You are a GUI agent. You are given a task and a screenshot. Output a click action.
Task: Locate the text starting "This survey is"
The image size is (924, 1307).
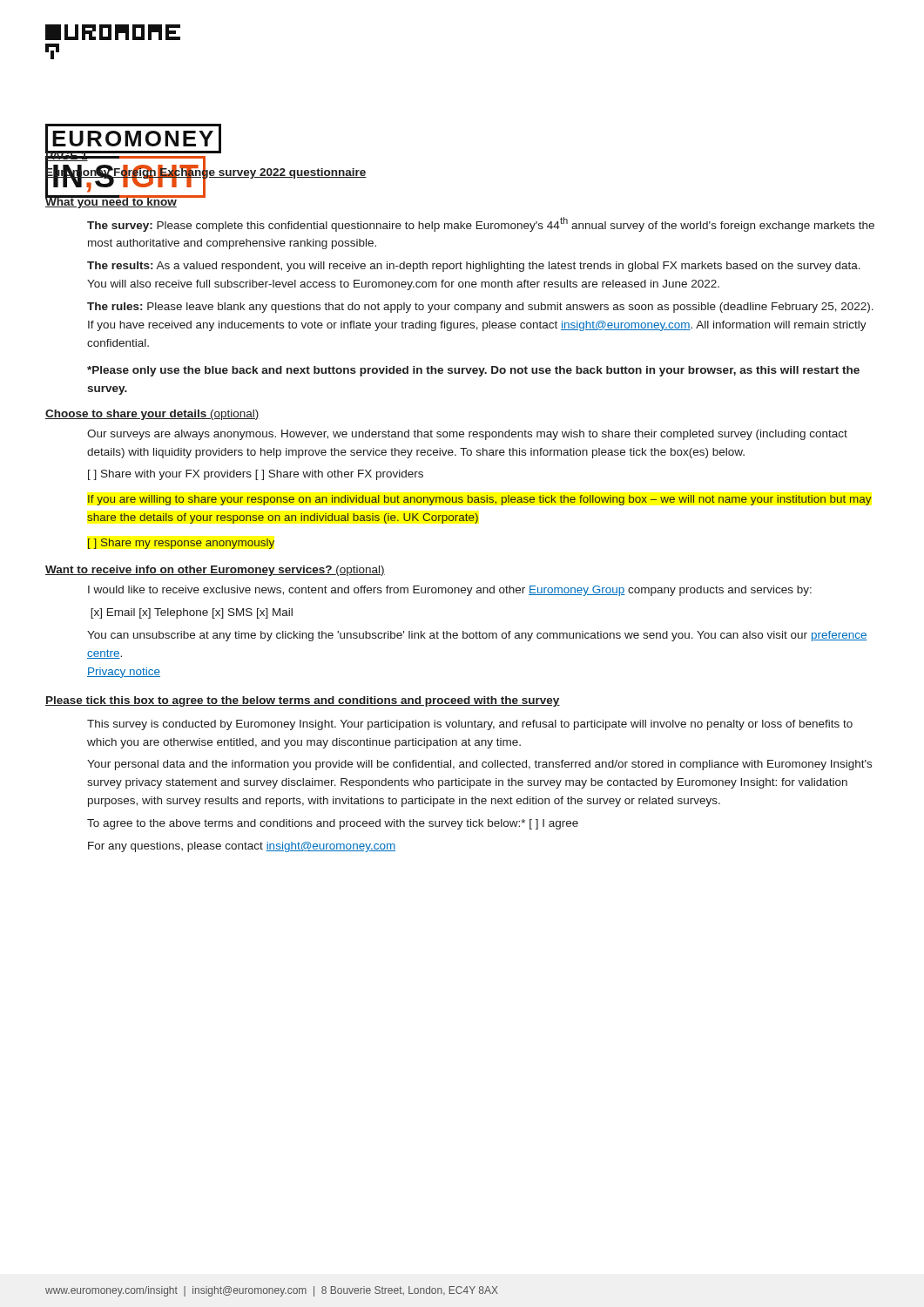(483, 785)
